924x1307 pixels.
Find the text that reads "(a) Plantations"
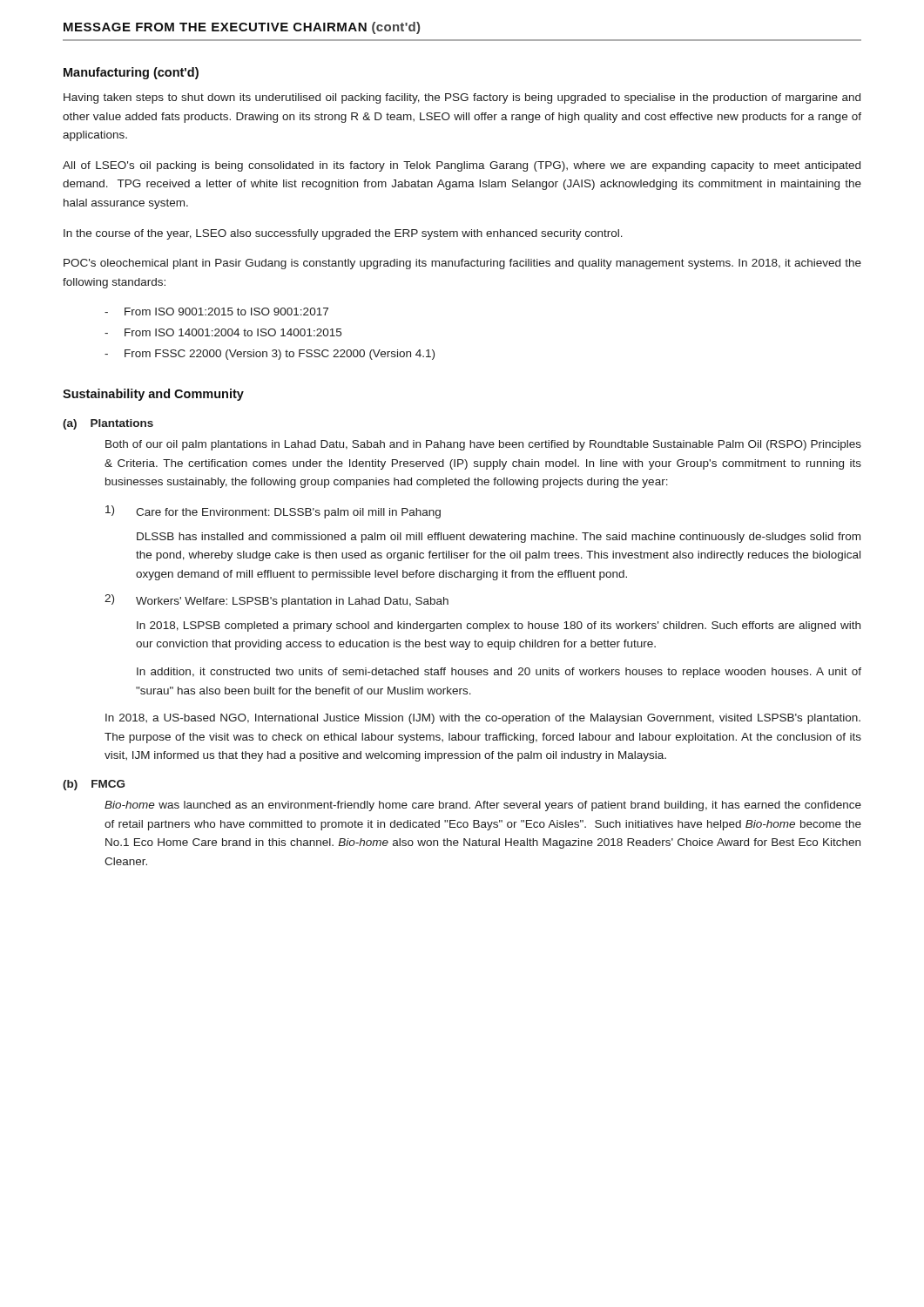click(108, 423)
